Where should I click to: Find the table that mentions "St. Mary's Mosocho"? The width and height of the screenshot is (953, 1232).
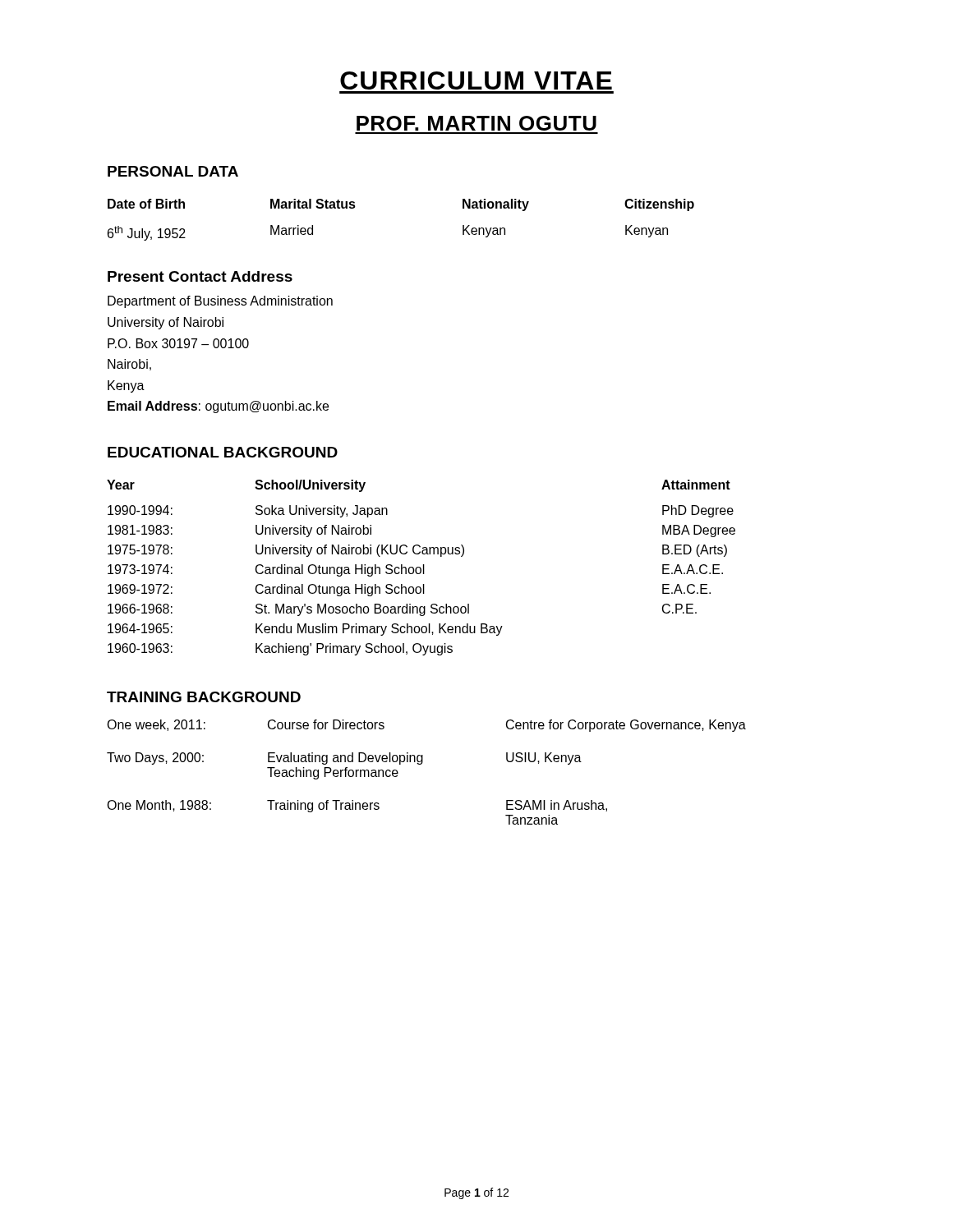pos(476,566)
